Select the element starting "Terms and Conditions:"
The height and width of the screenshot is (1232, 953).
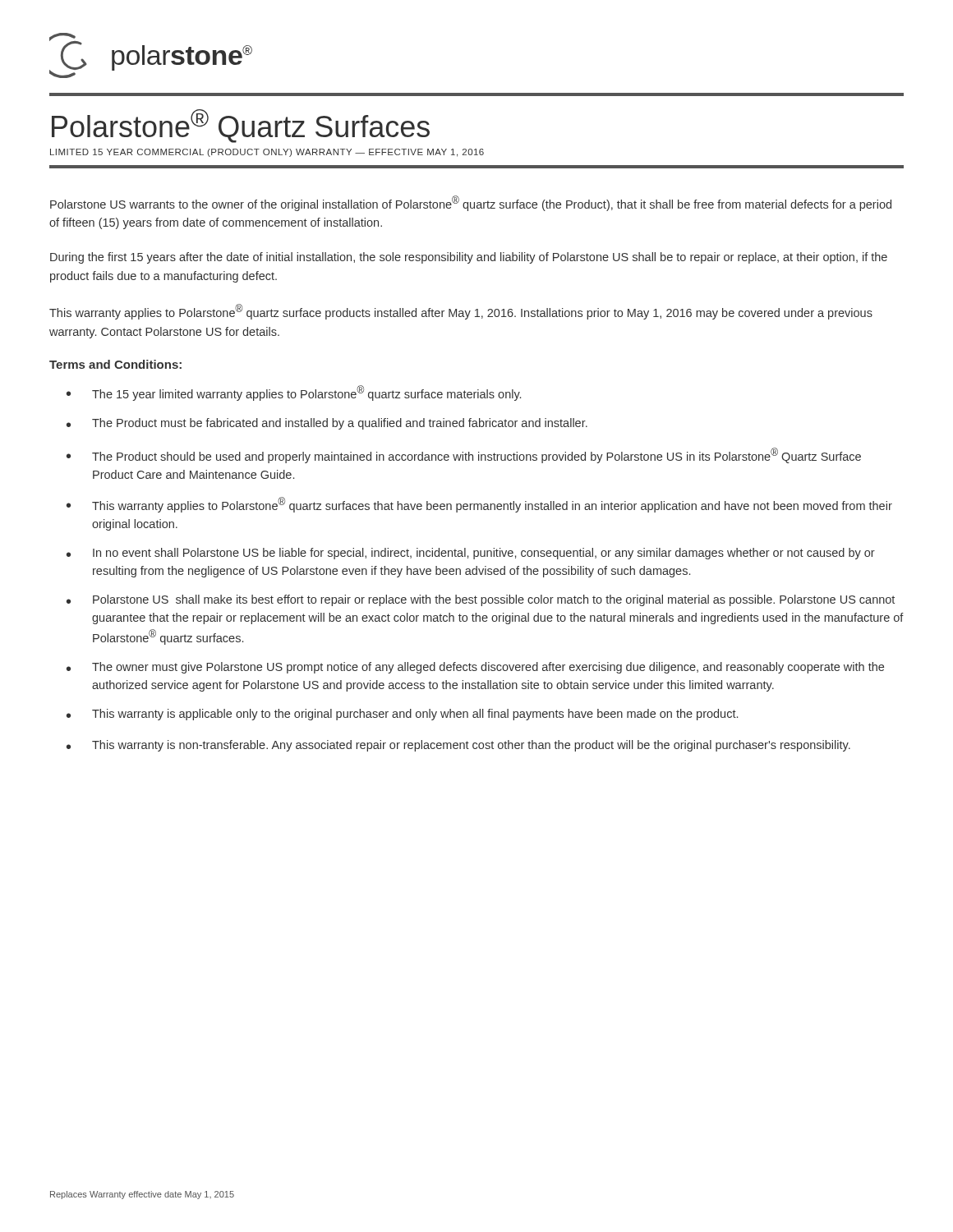point(116,364)
